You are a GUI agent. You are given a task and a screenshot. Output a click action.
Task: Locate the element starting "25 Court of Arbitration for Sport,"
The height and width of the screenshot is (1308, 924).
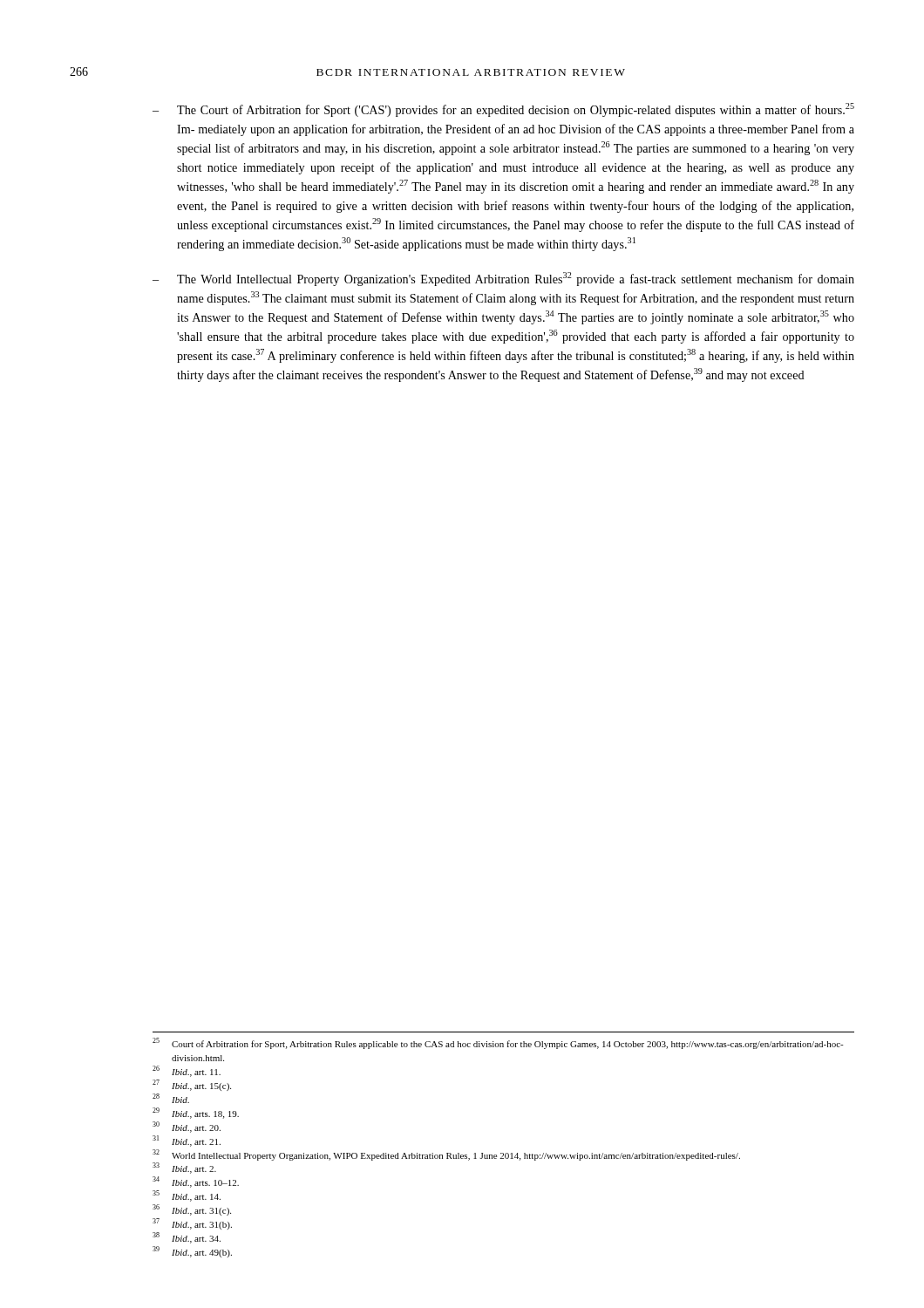point(503,1052)
